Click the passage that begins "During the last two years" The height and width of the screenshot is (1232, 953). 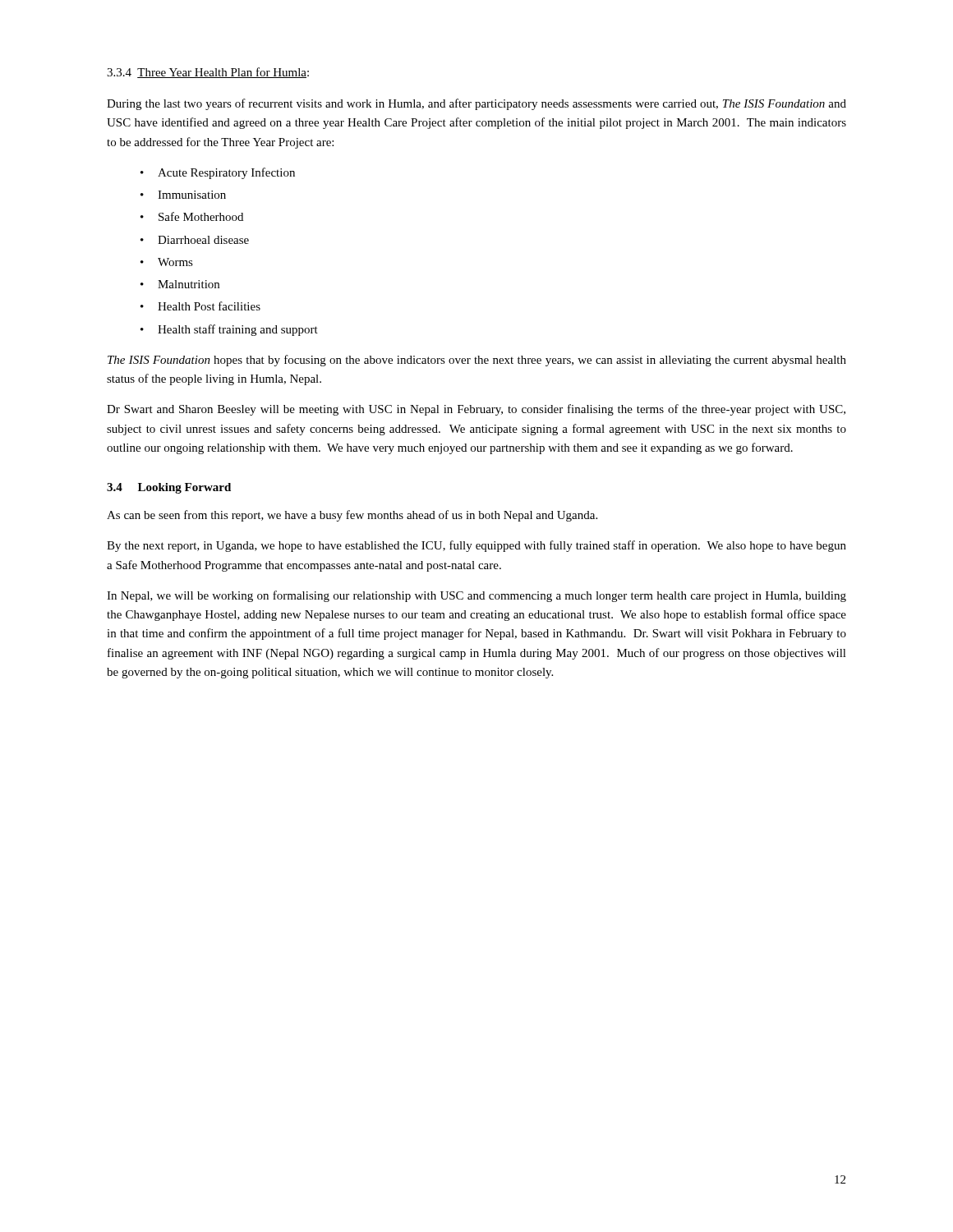tap(476, 123)
